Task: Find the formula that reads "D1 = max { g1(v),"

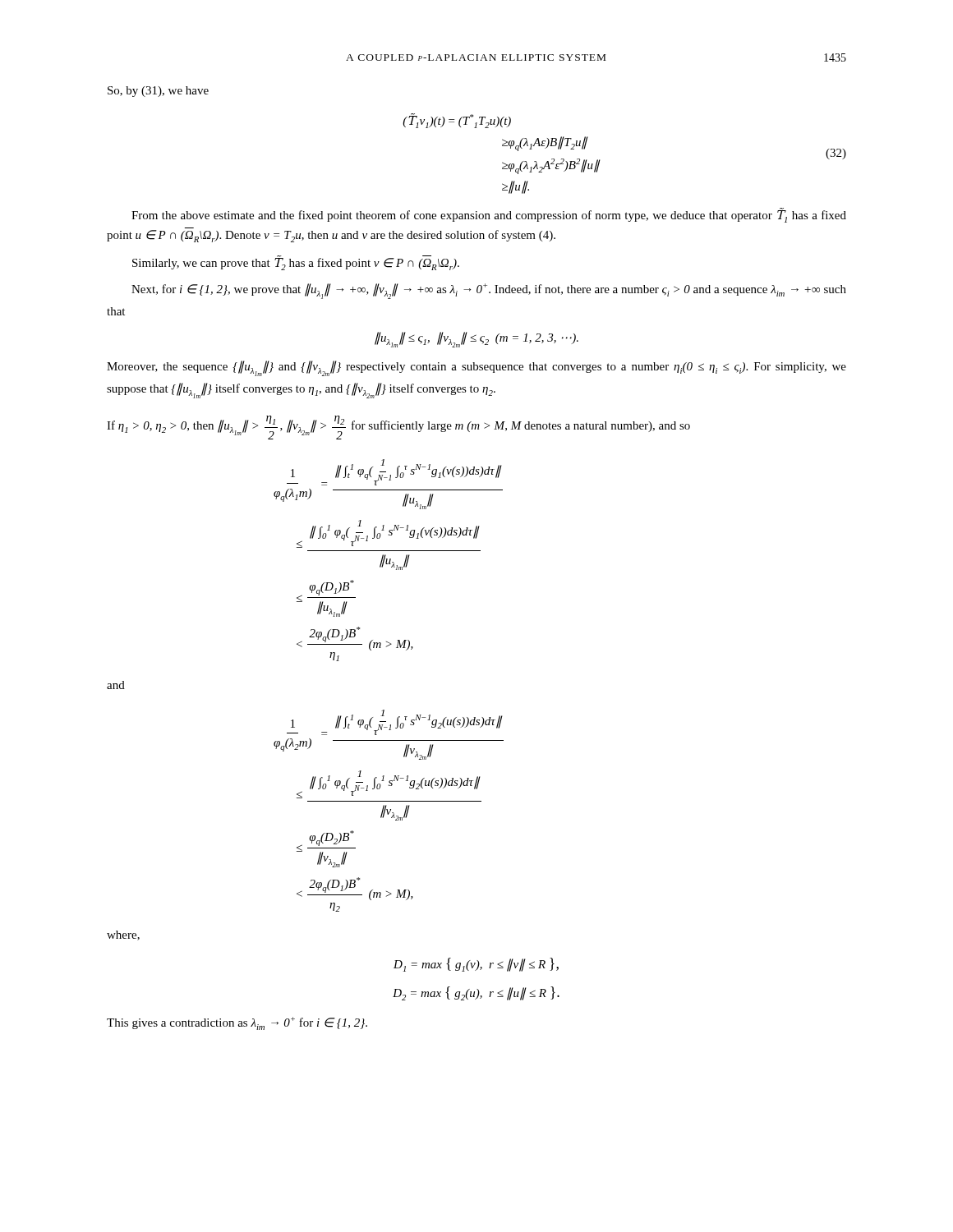Action: (x=476, y=978)
